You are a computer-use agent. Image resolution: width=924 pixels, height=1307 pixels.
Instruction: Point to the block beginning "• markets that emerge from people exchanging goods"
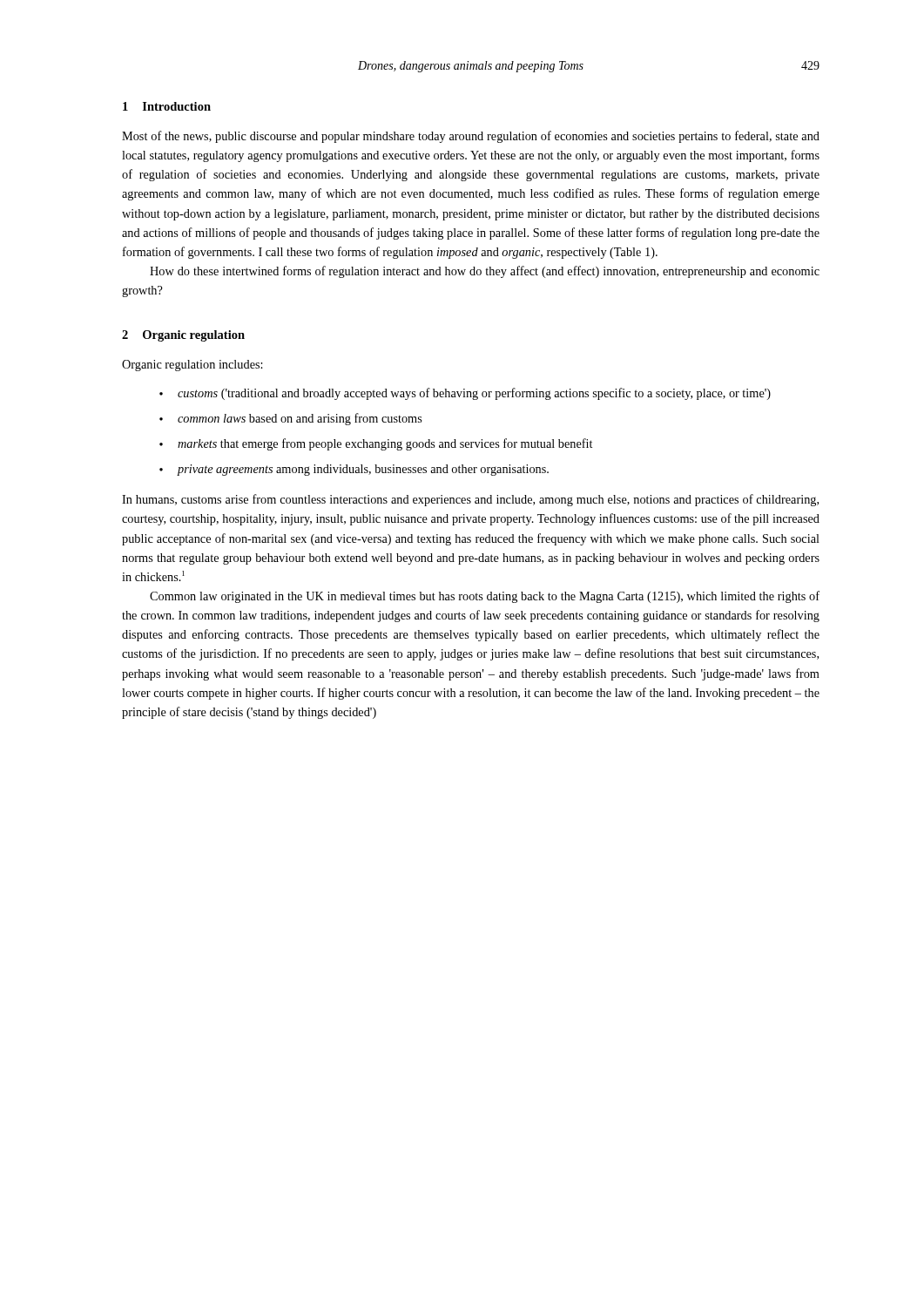coord(487,444)
